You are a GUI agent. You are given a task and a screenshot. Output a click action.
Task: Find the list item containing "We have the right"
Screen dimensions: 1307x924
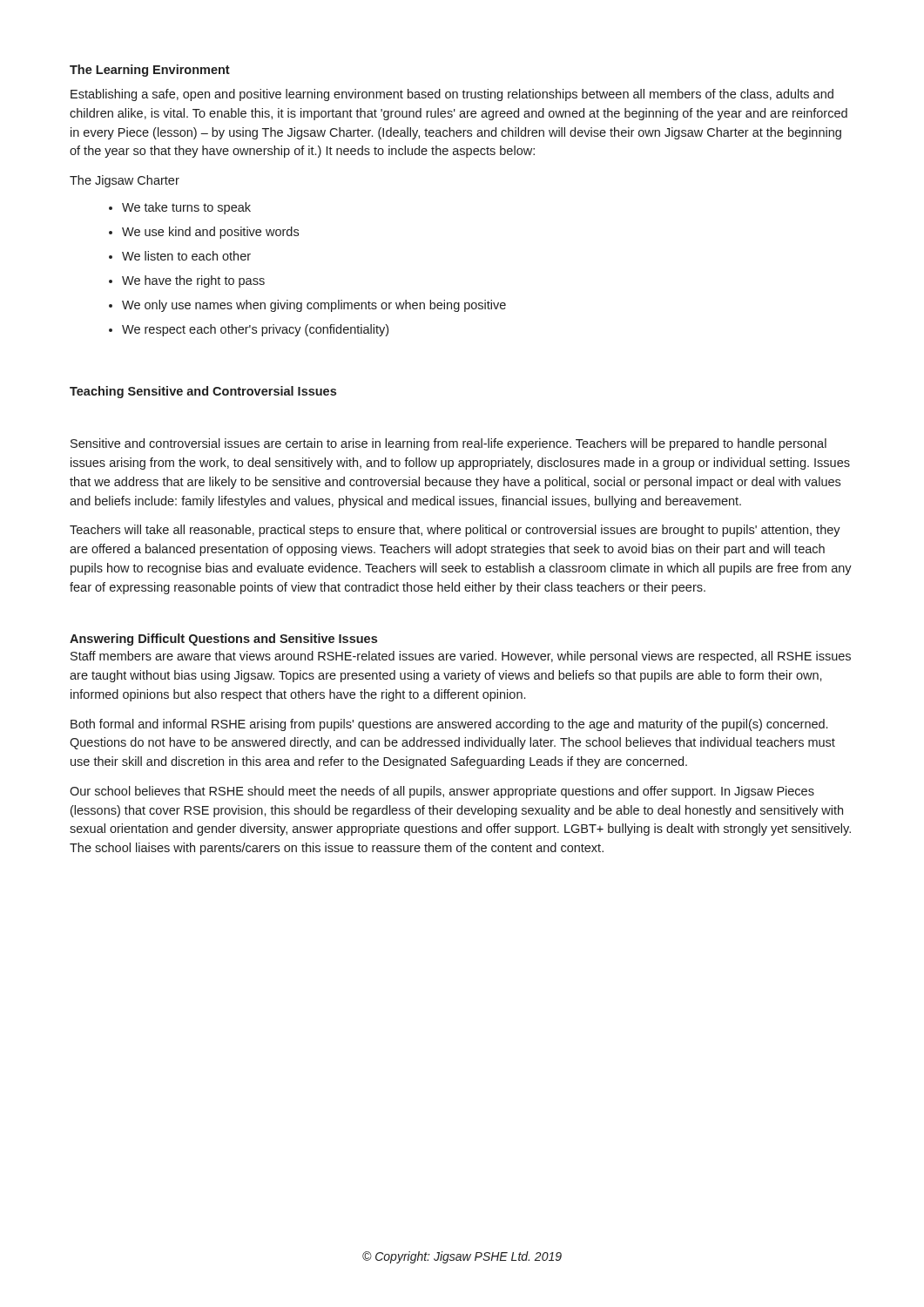(x=187, y=281)
